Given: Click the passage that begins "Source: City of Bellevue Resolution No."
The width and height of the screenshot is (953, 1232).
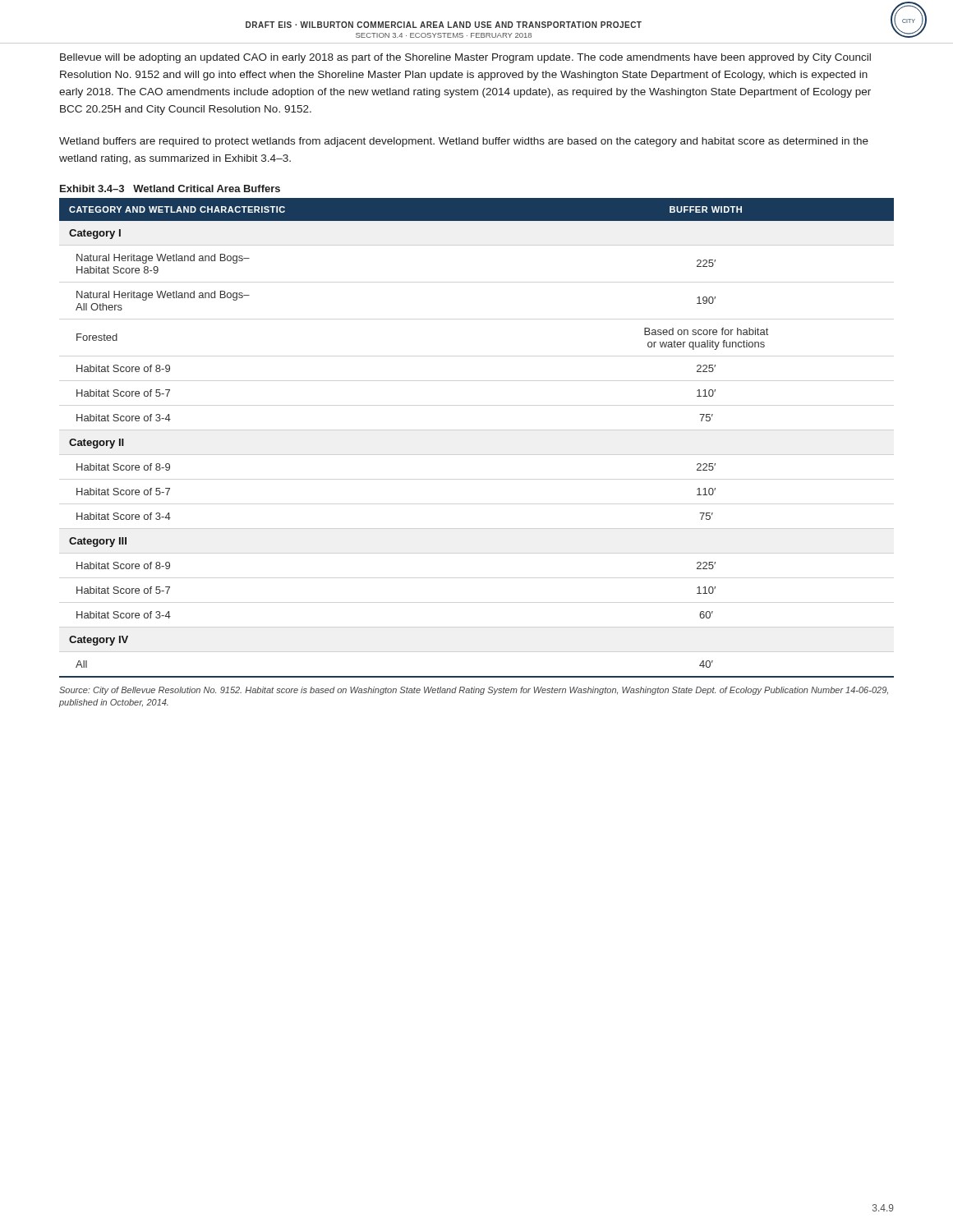Looking at the screenshot, I should pos(474,696).
